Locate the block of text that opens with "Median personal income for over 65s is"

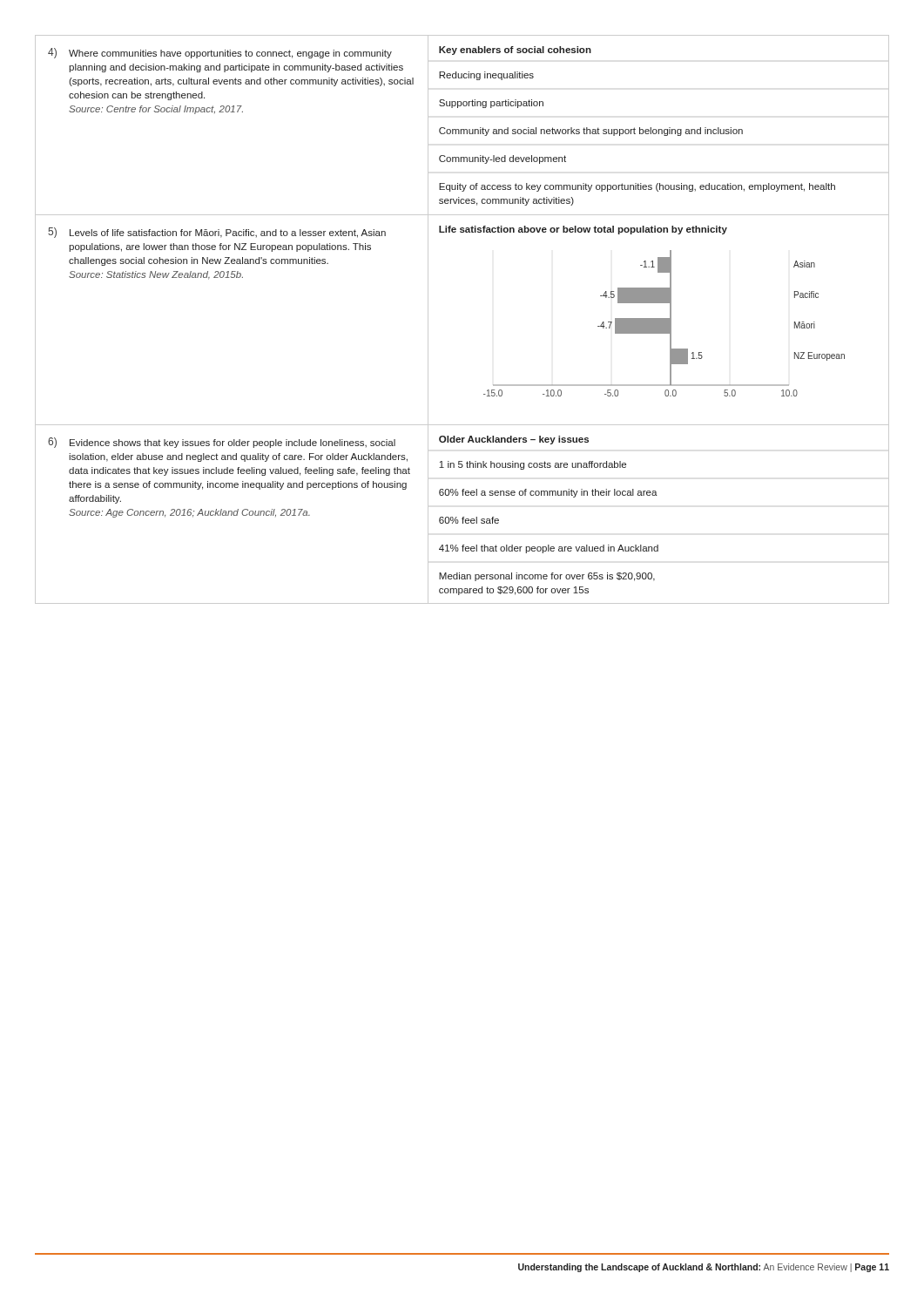tap(547, 583)
